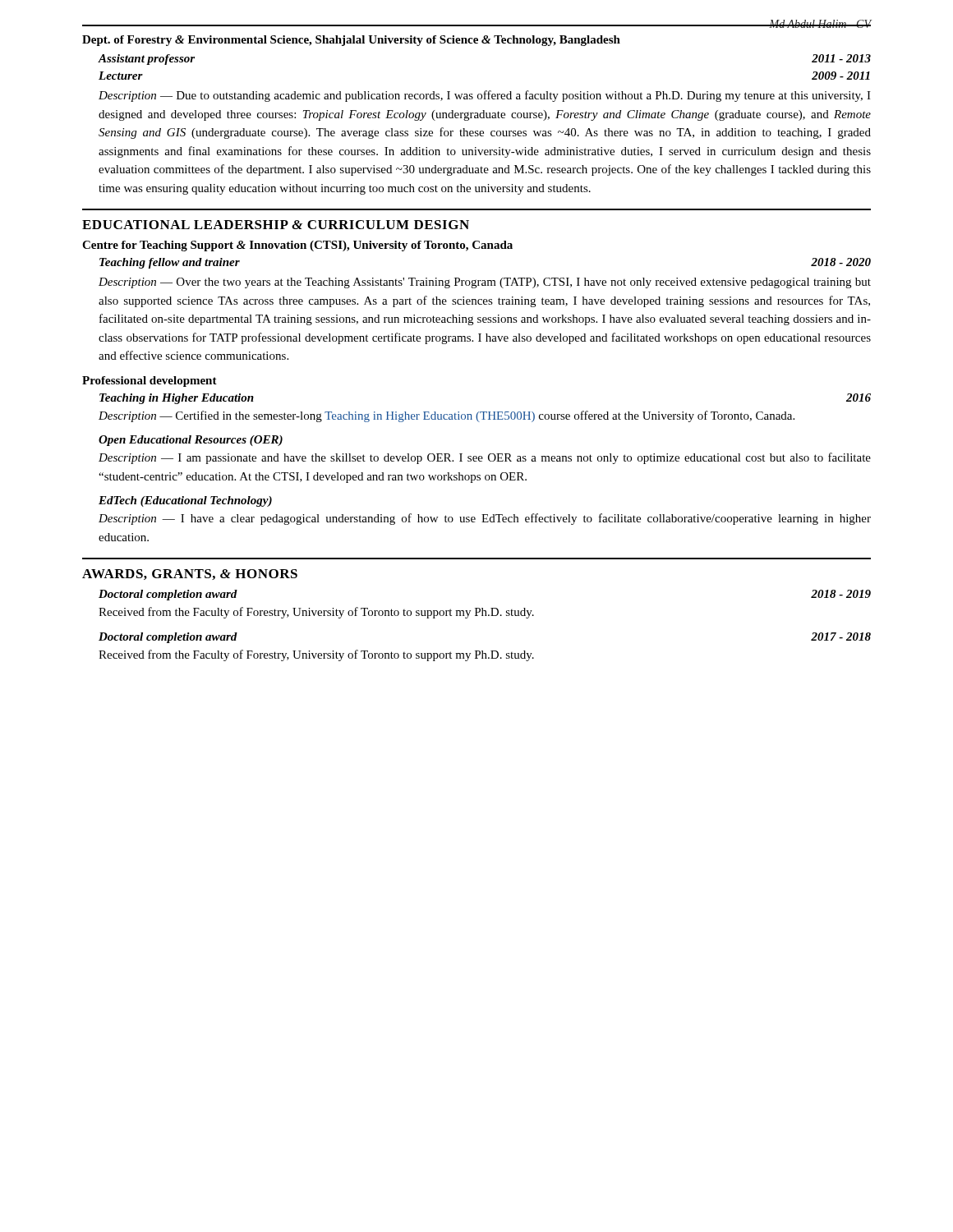The width and height of the screenshot is (953, 1232).
Task: Point to "AWARDS, GRANTS, & HONORS"
Action: [x=190, y=574]
